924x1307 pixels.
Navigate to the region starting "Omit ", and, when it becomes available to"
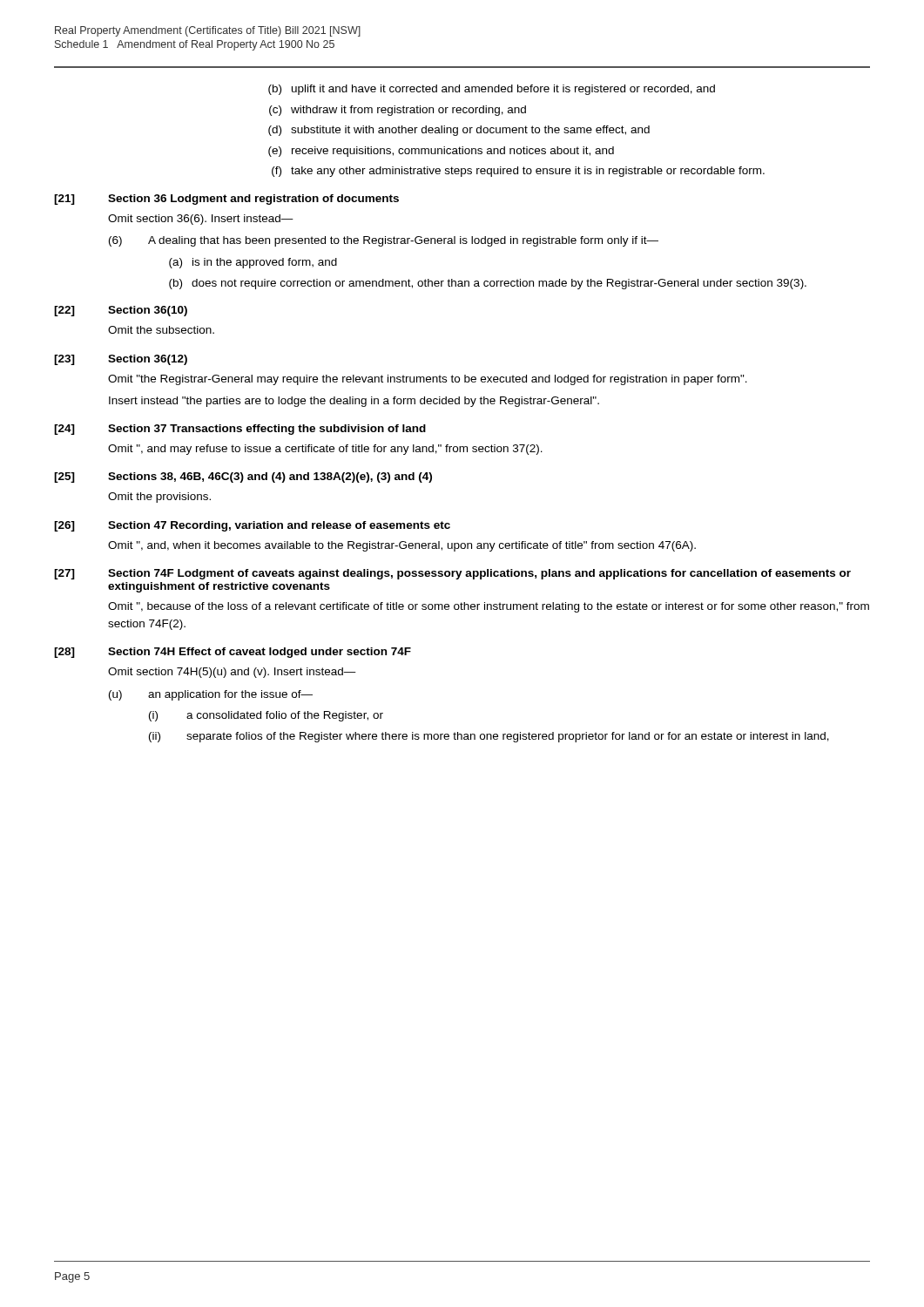click(x=489, y=545)
